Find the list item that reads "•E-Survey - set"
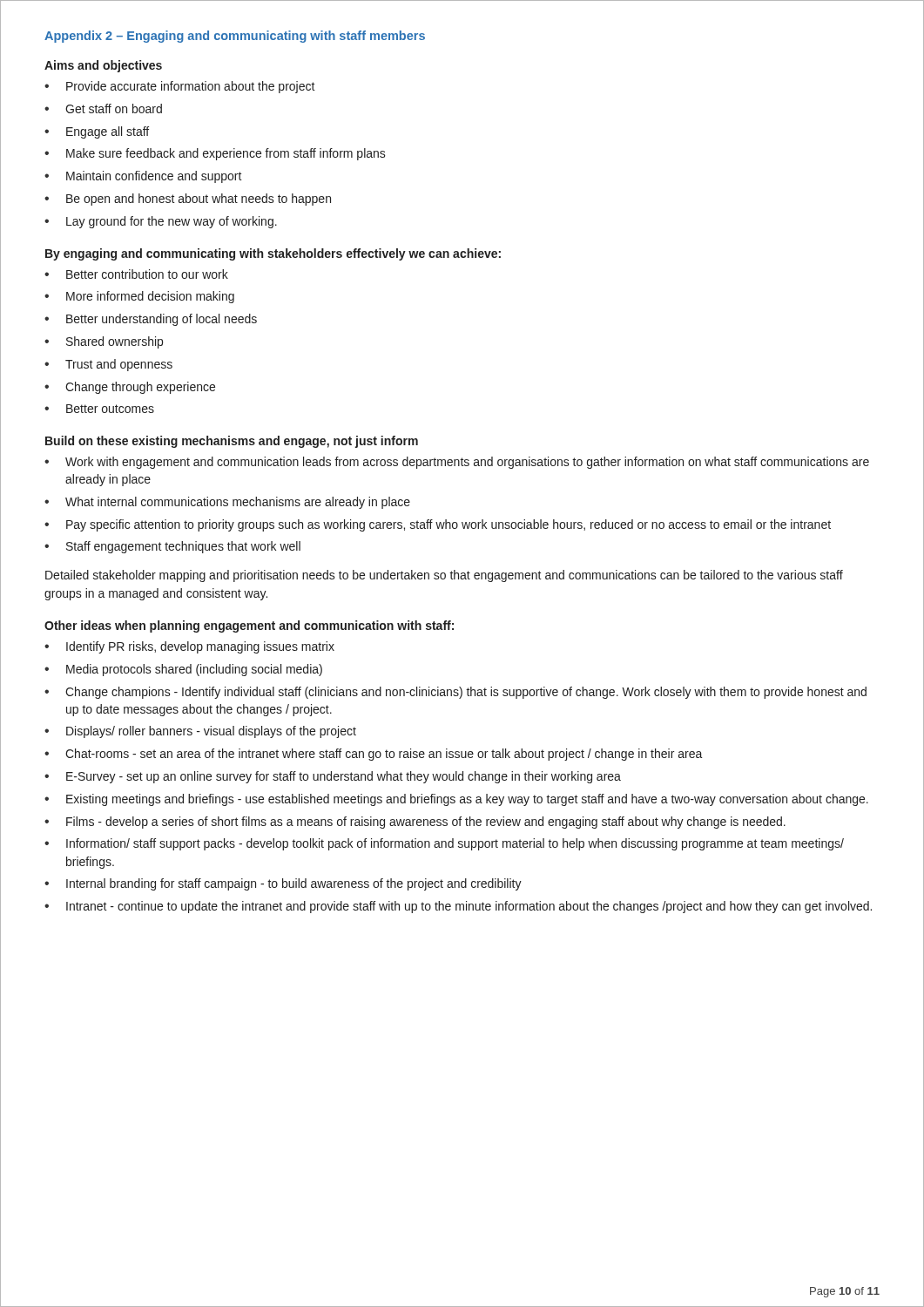Image resolution: width=924 pixels, height=1307 pixels. [x=462, y=777]
